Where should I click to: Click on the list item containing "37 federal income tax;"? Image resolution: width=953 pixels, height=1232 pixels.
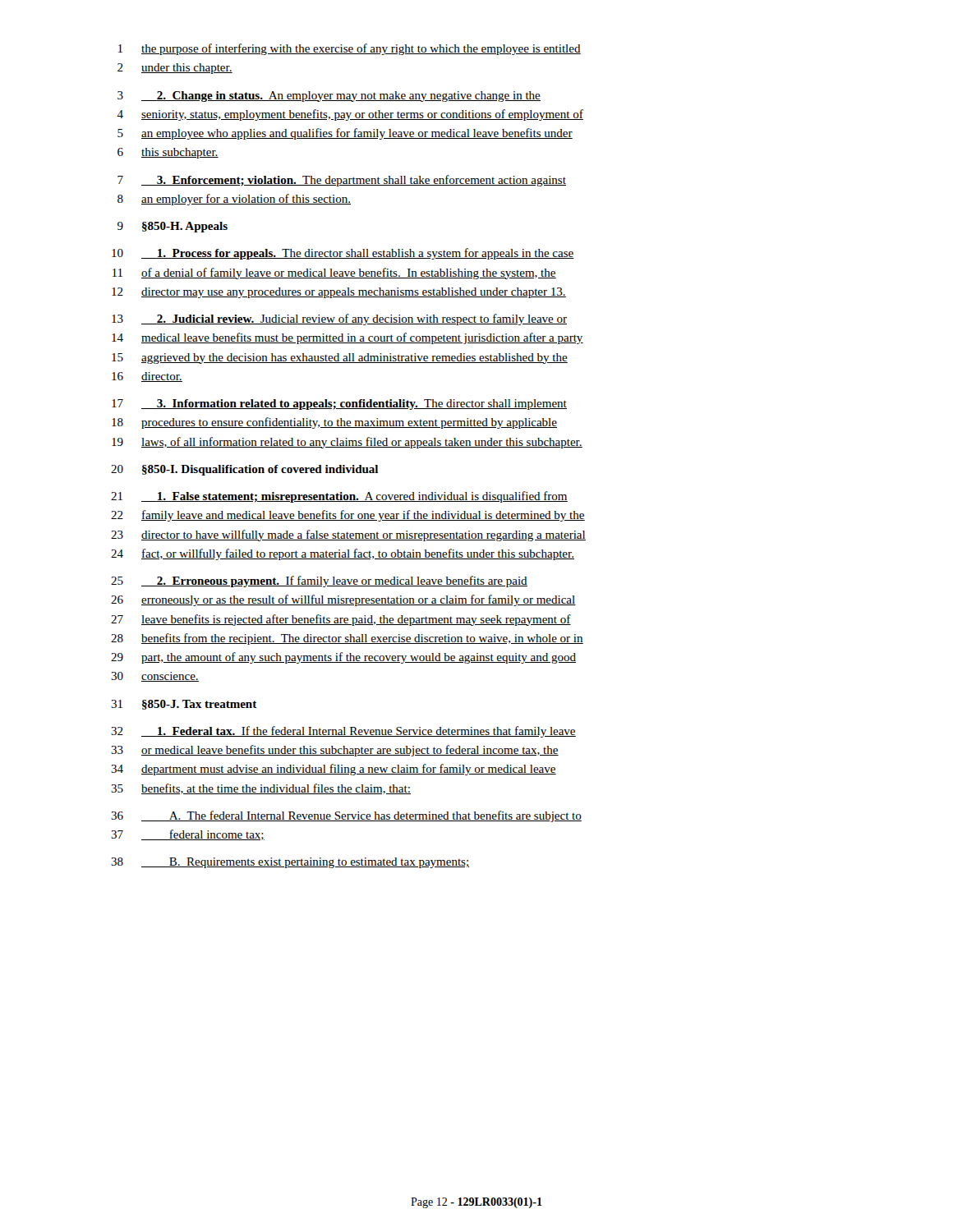188,835
